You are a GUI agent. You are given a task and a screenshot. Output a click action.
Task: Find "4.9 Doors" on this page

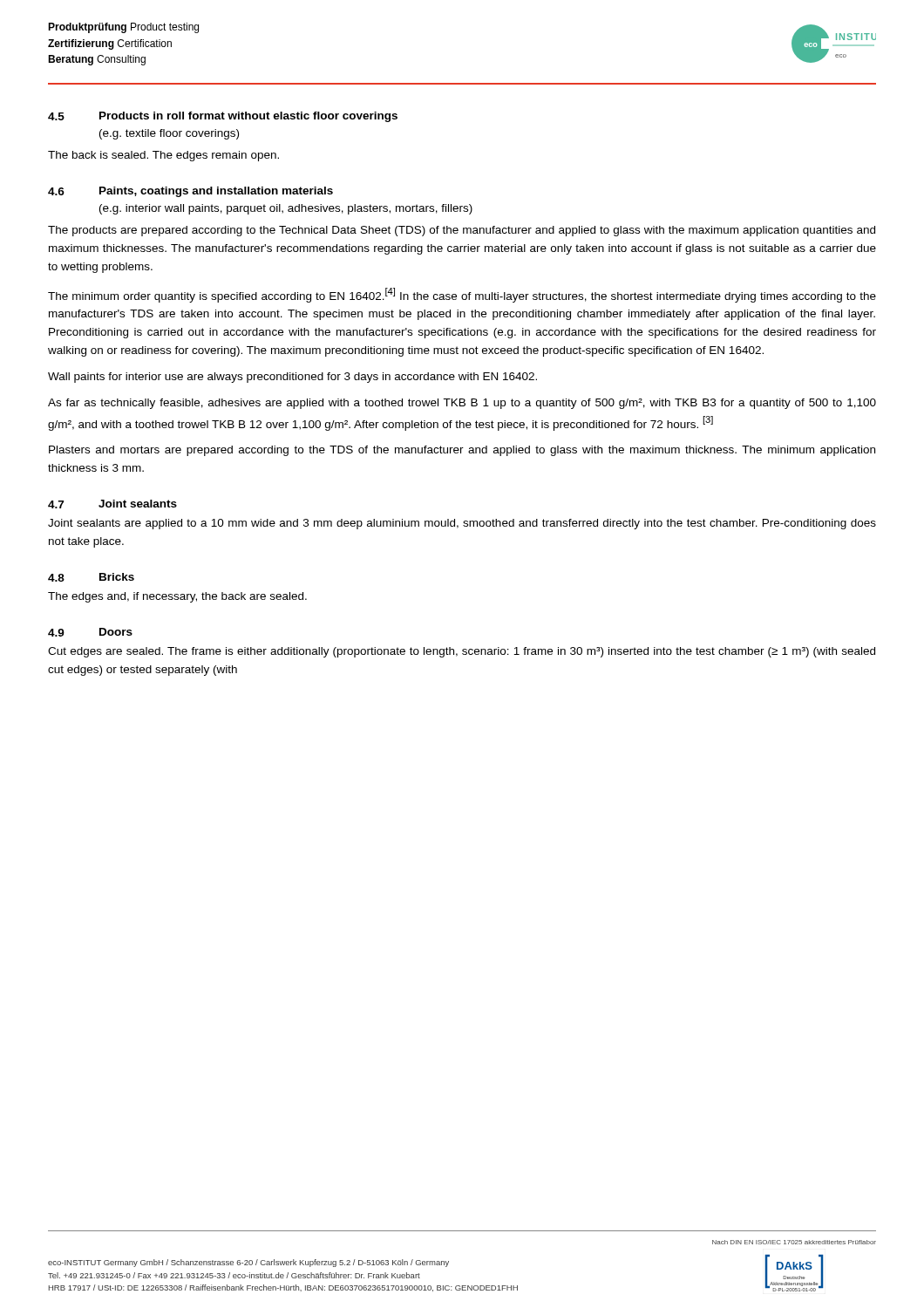[90, 632]
